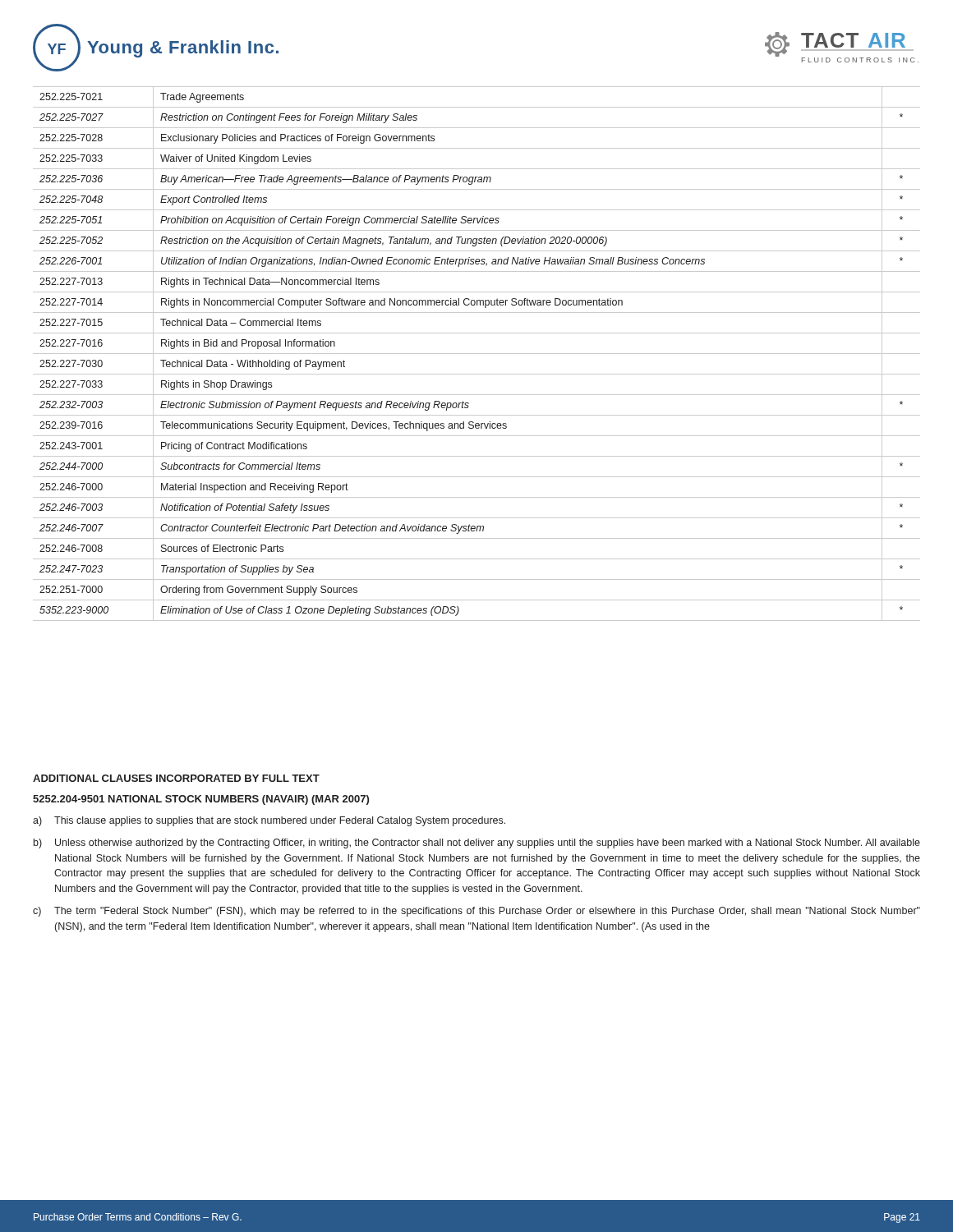This screenshot has height=1232, width=953.
Task: Select the section header that says "5252.204-9501 NATIONAL STOCK NUMBERS (NAVAIR) (MAR"
Action: pyautogui.click(x=201, y=799)
